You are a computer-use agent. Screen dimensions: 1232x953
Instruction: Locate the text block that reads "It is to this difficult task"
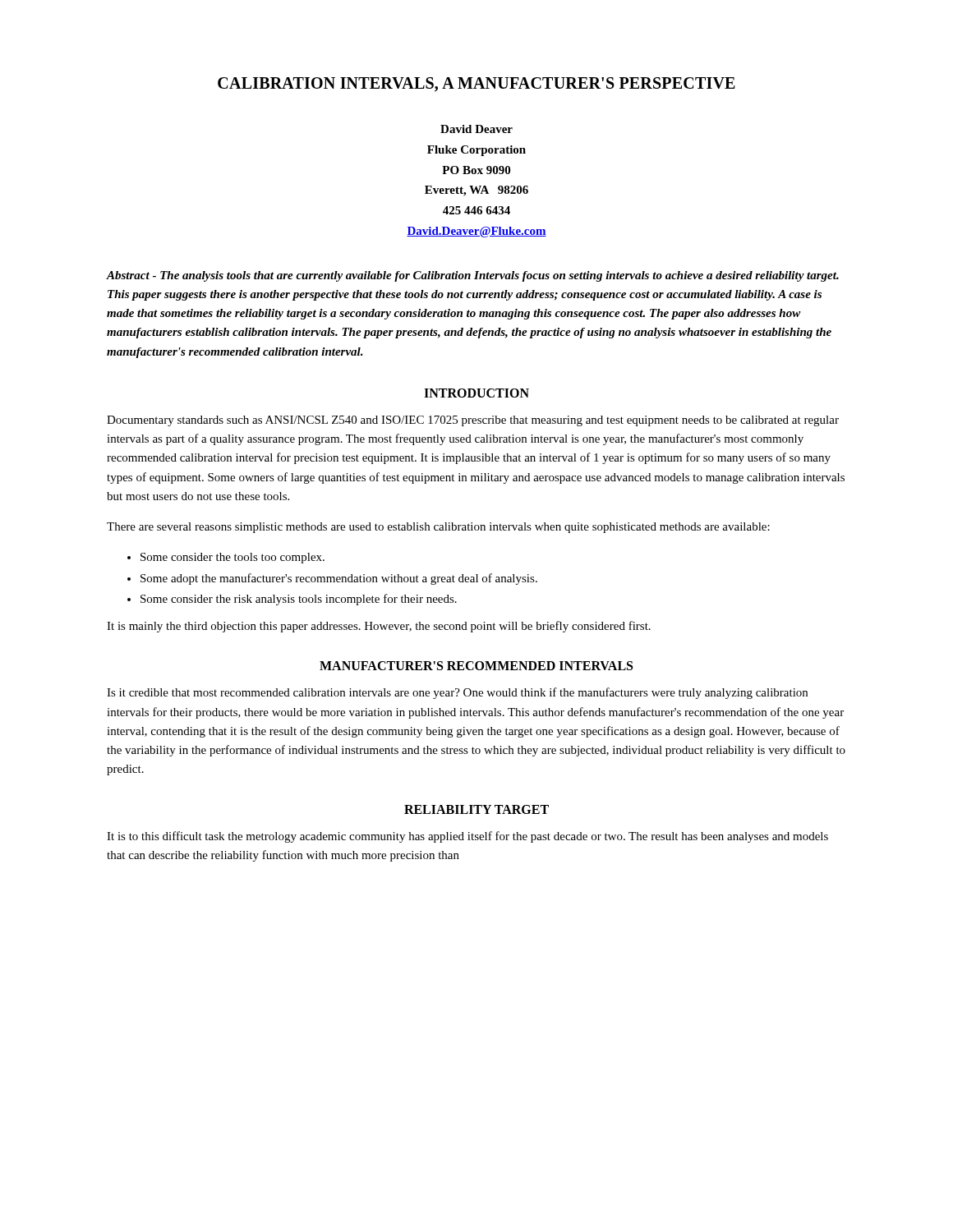coord(468,845)
